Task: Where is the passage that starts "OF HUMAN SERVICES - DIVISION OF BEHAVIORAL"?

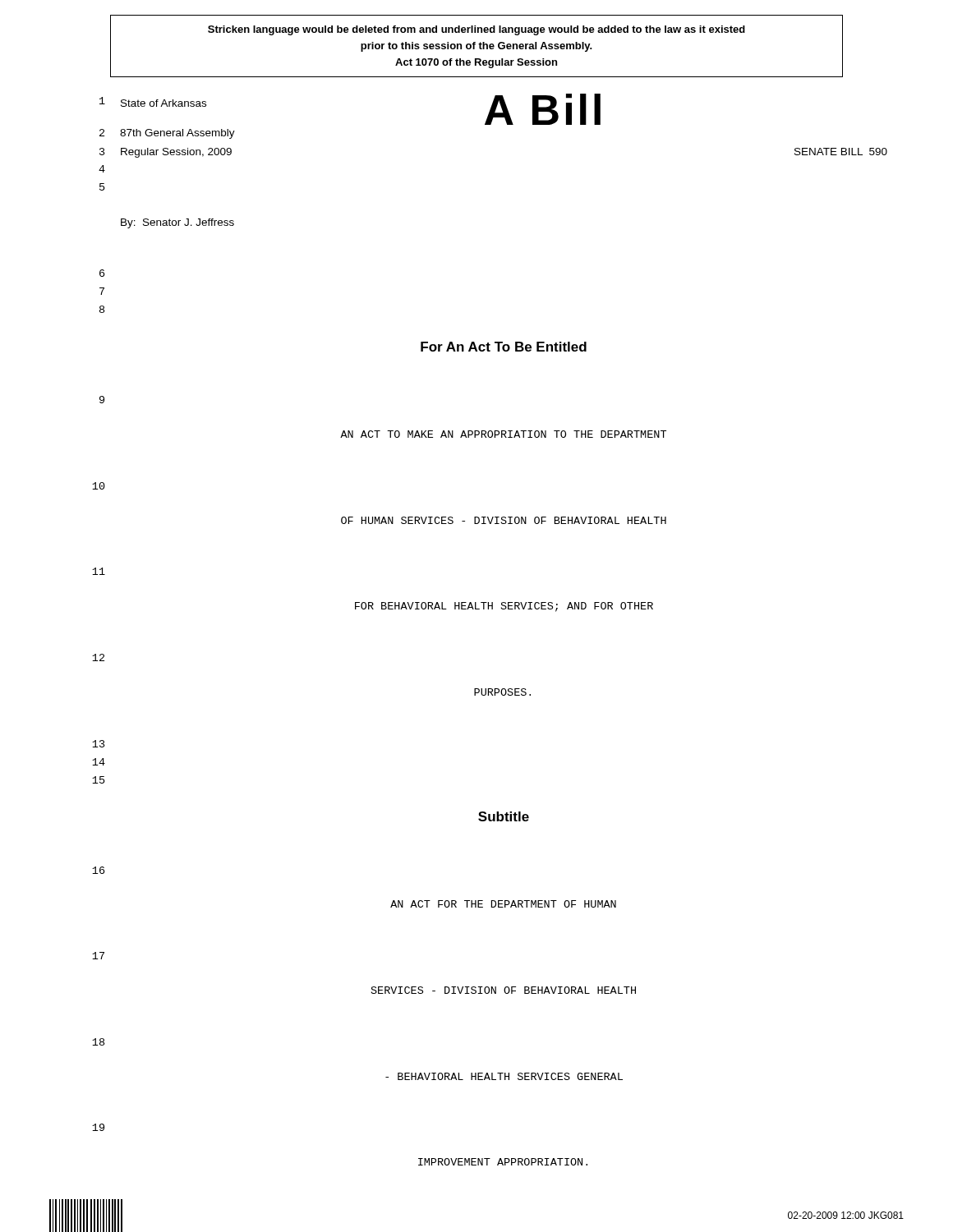Action: point(504,521)
